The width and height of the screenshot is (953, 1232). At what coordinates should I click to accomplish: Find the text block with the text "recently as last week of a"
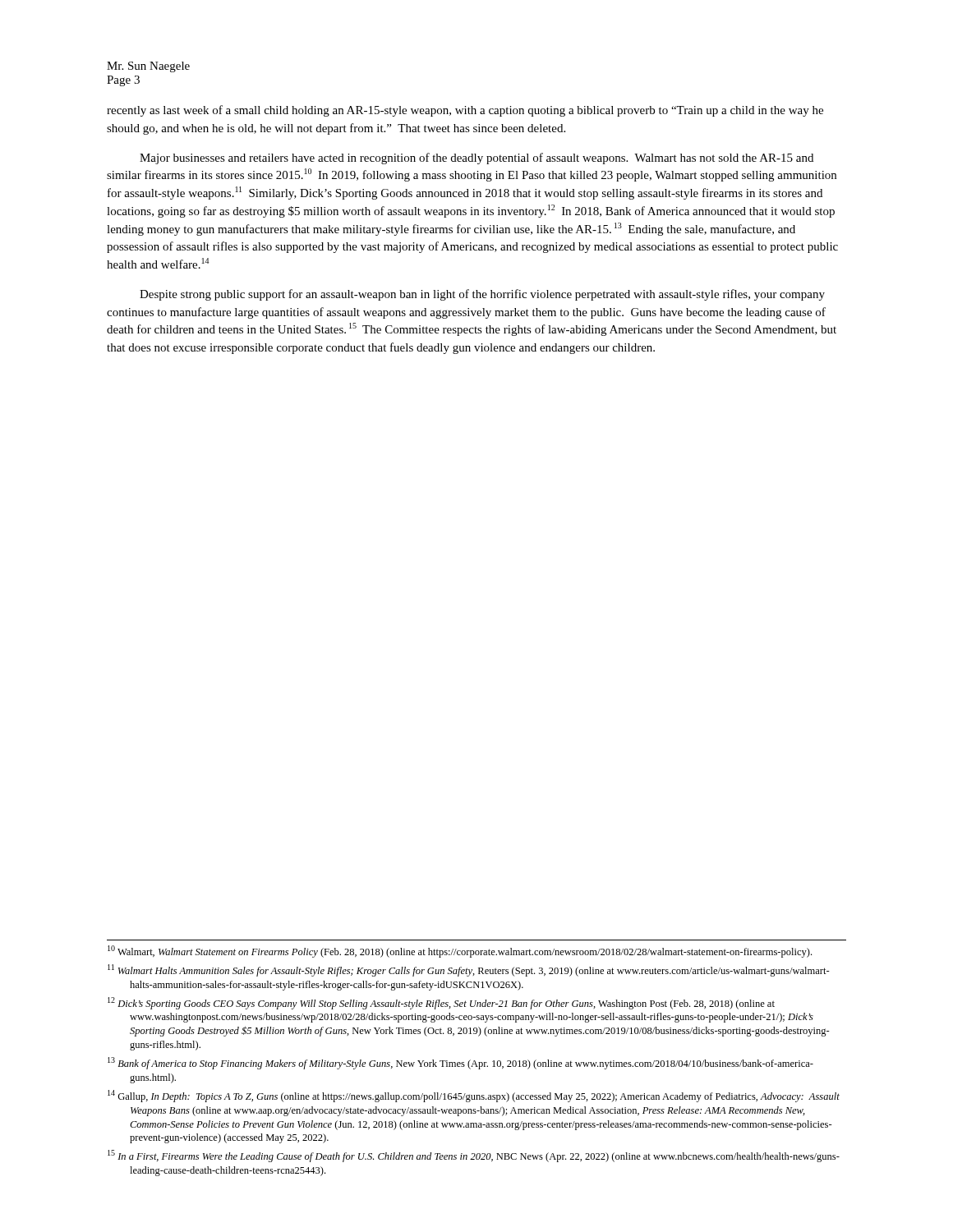click(476, 120)
